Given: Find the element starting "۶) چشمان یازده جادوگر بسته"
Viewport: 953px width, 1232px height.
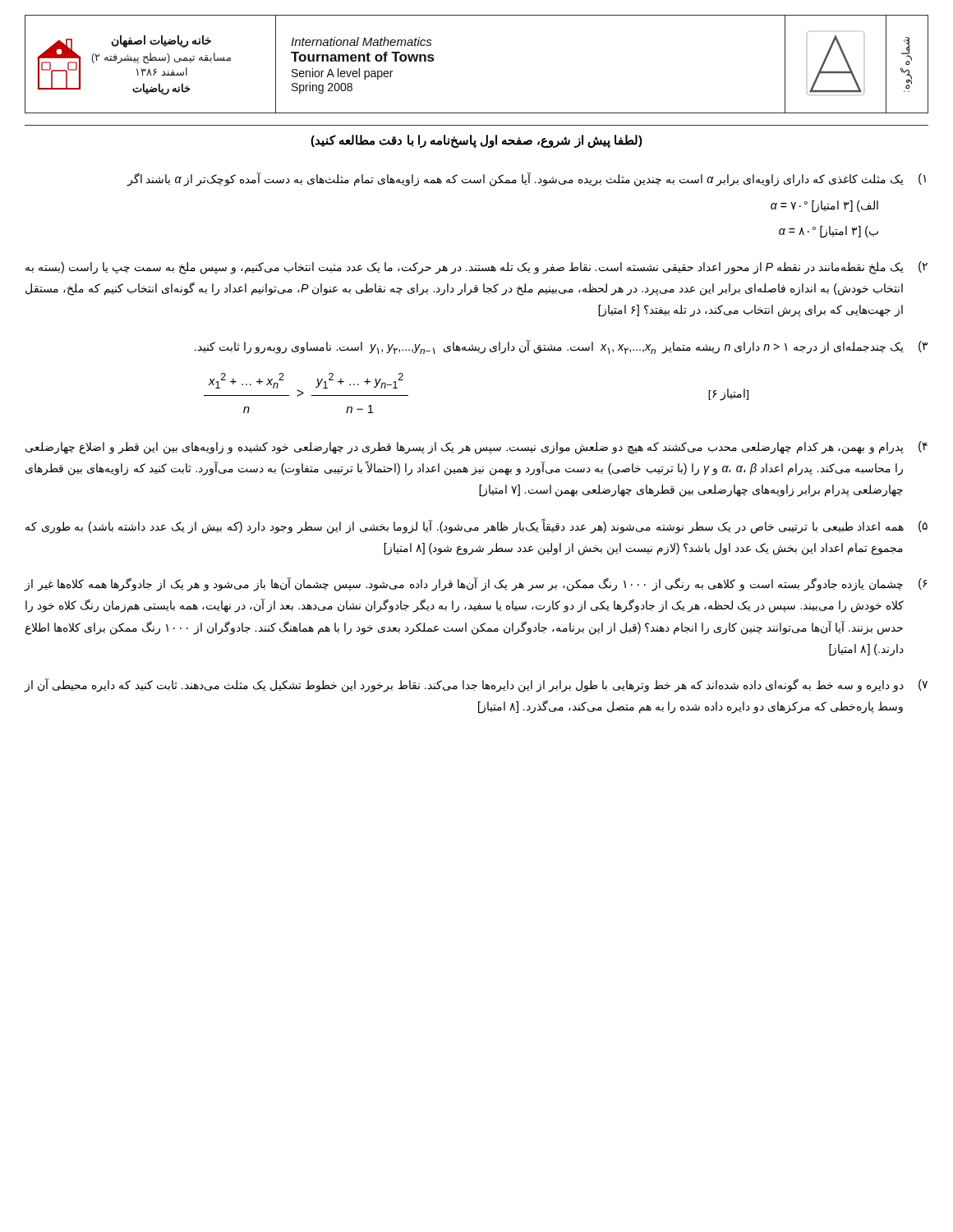Looking at the screenshot, I should tap(476, 617).
